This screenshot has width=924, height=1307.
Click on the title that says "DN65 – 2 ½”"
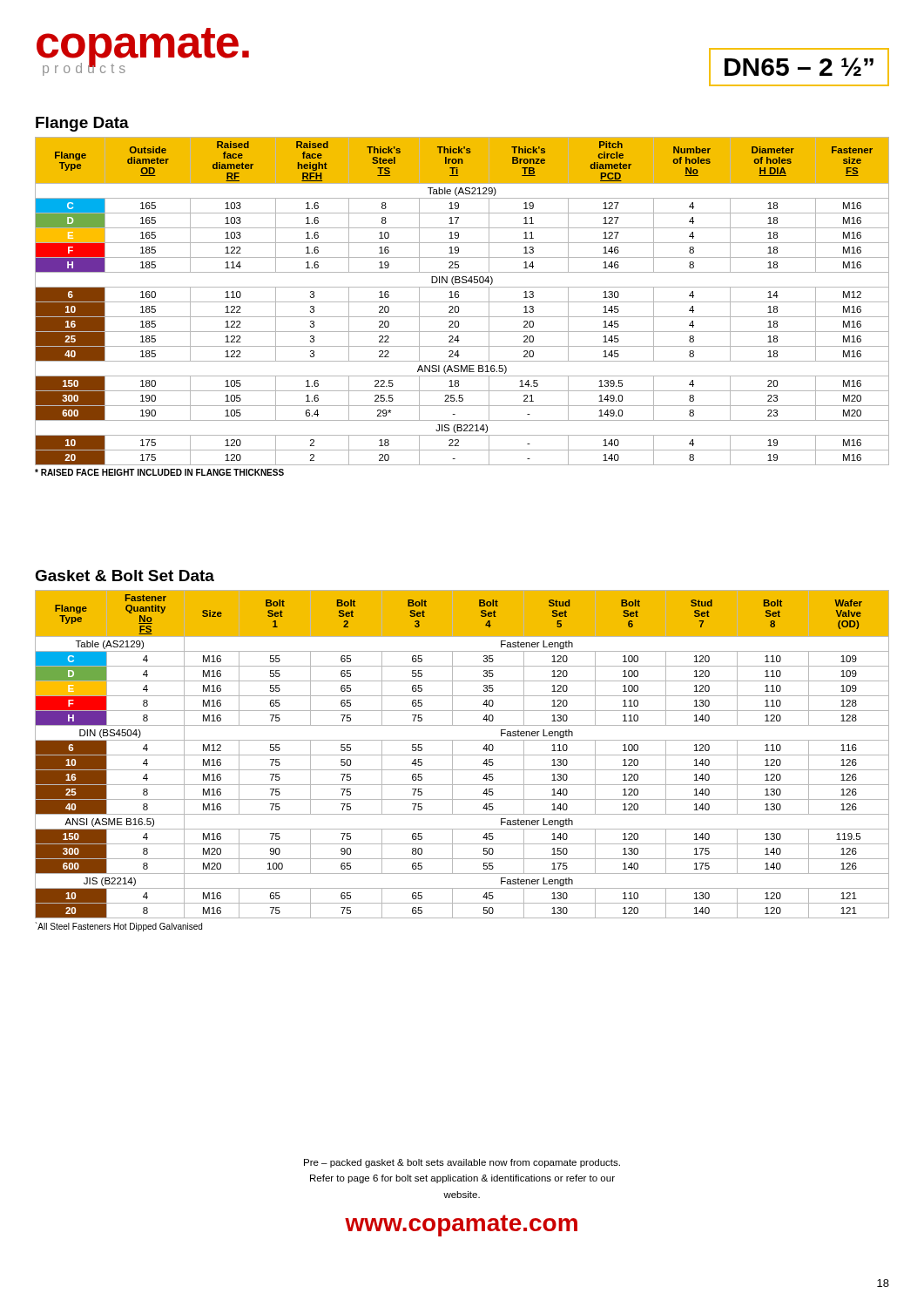[x=799, y=67]
